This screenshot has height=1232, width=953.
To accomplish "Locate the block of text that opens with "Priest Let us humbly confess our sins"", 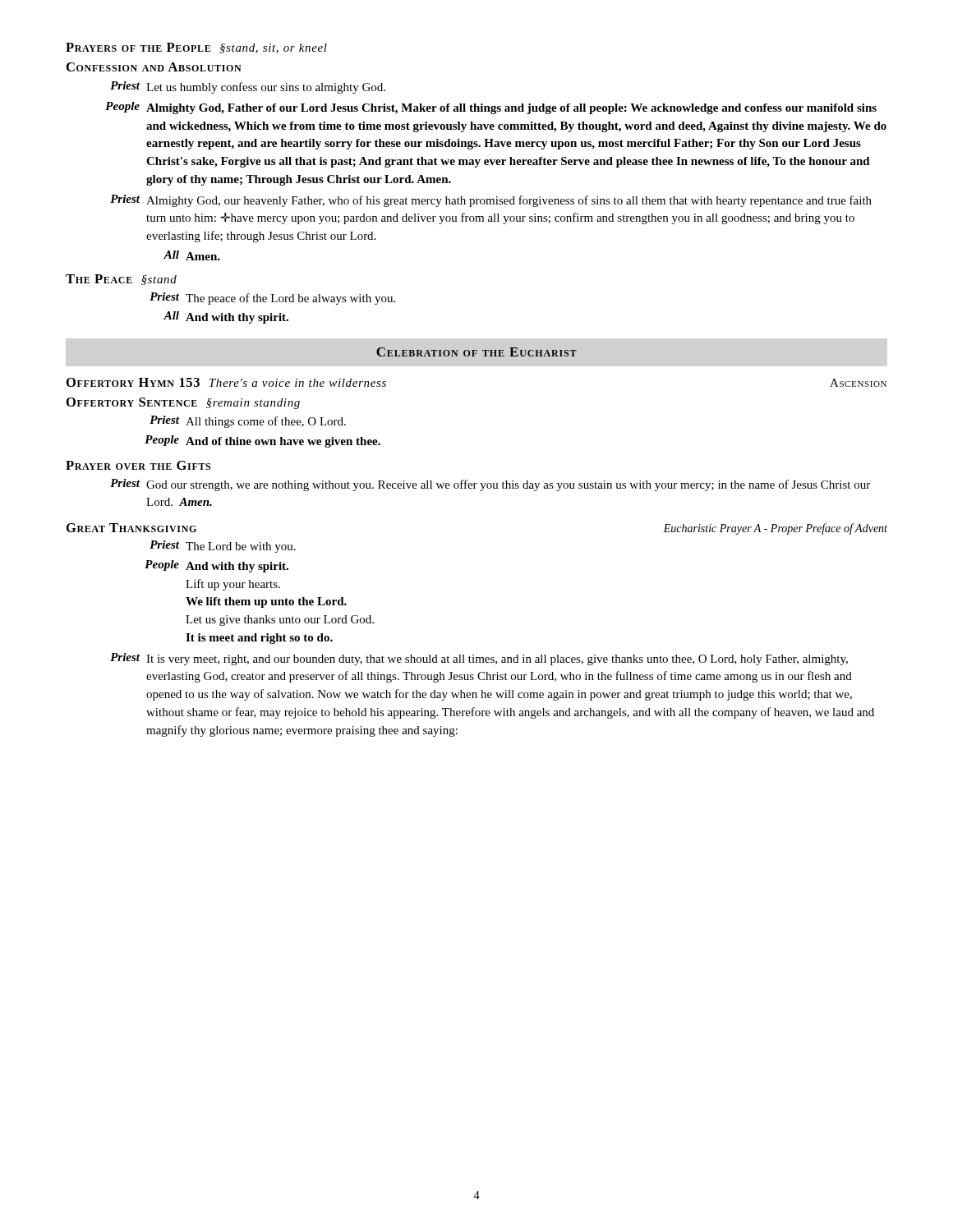I will [248, 87].
